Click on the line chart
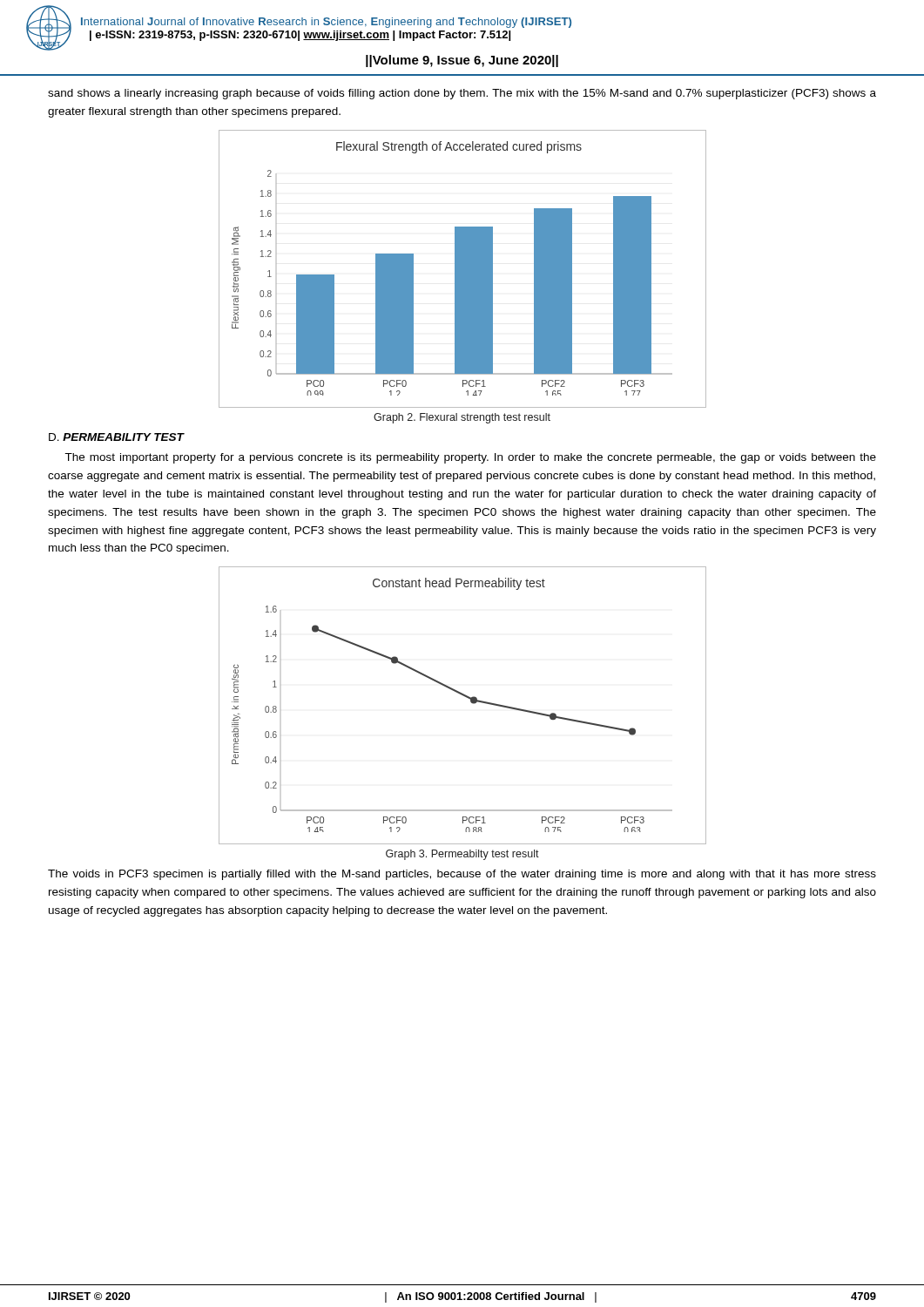The image size is (924, 1307). pyautogui.click(x=462, y=706)
